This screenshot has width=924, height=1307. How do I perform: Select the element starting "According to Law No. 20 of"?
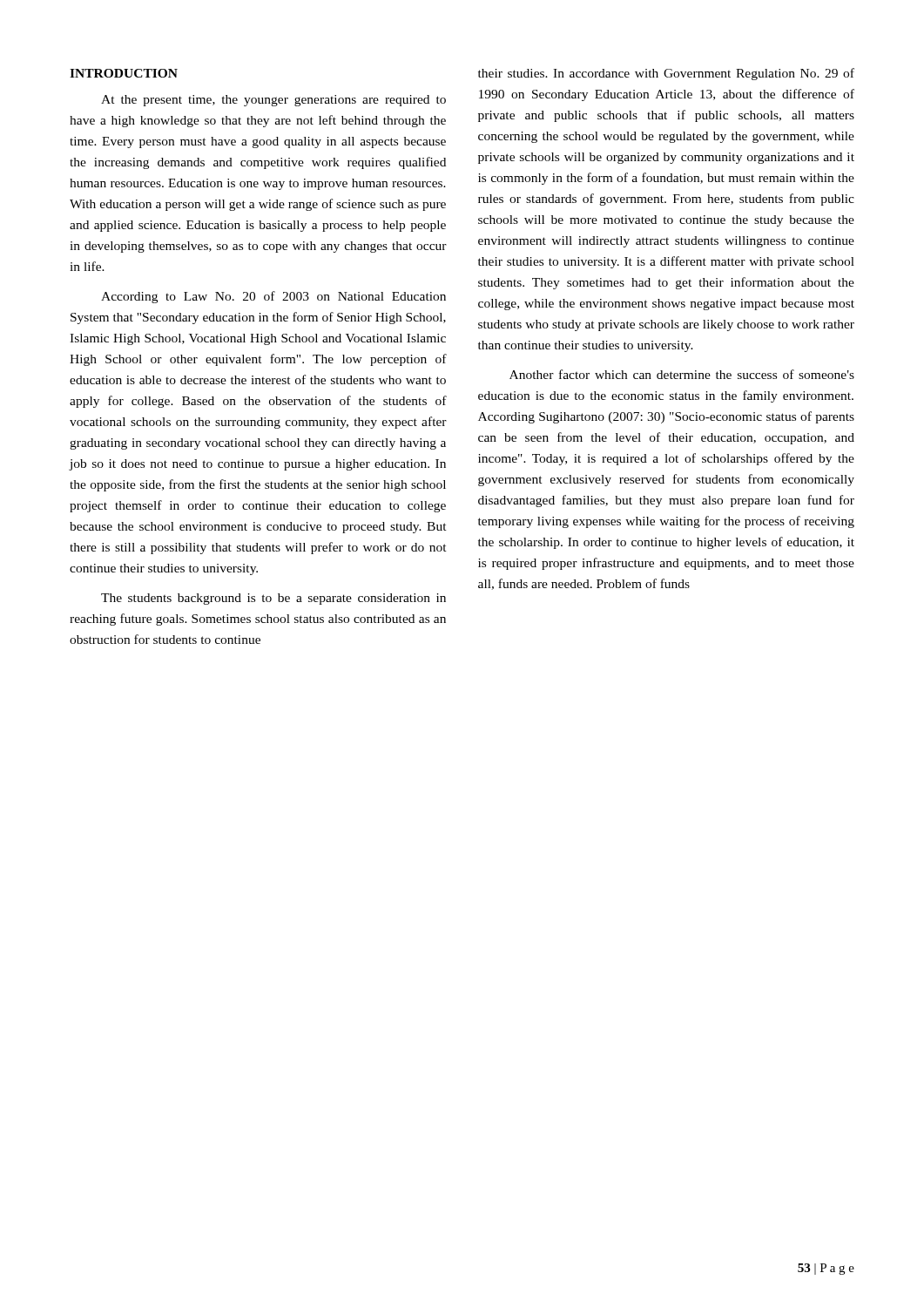(x=258, y=432)
